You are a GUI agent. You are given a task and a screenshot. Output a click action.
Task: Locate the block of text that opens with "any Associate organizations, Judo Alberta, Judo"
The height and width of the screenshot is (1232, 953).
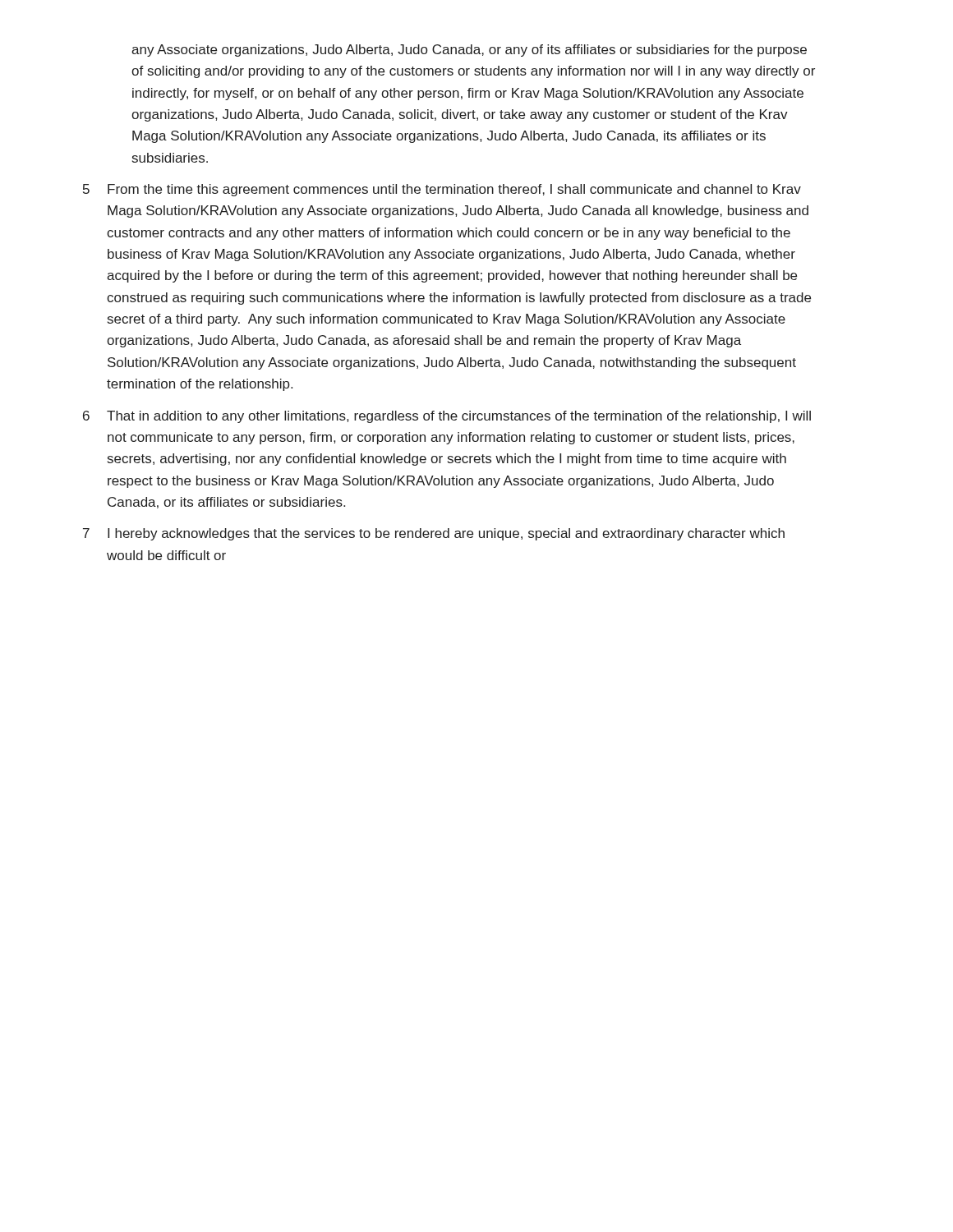click(476, 104)
